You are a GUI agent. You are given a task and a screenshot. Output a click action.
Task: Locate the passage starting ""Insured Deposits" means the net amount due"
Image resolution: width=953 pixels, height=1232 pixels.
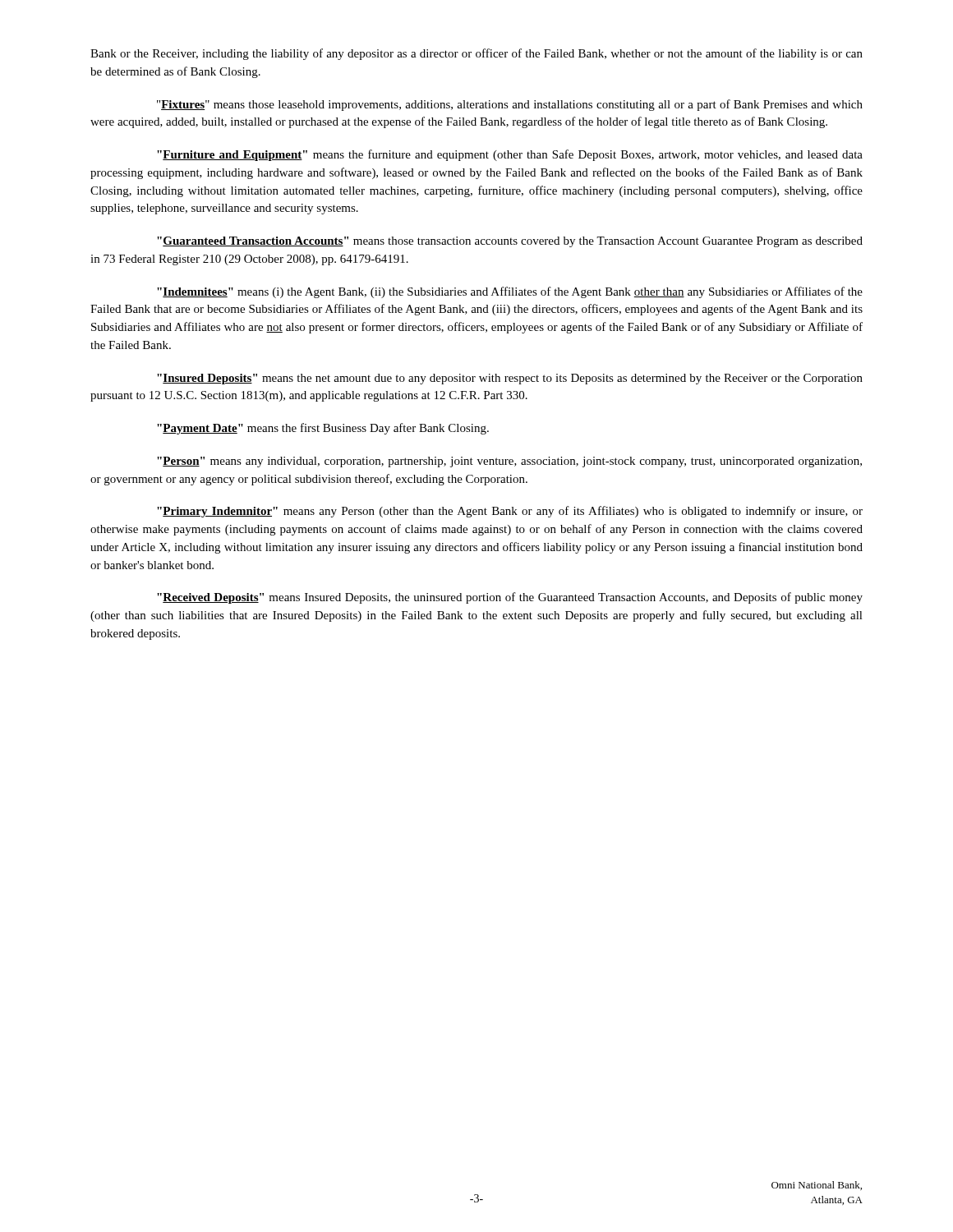(476, 386)
